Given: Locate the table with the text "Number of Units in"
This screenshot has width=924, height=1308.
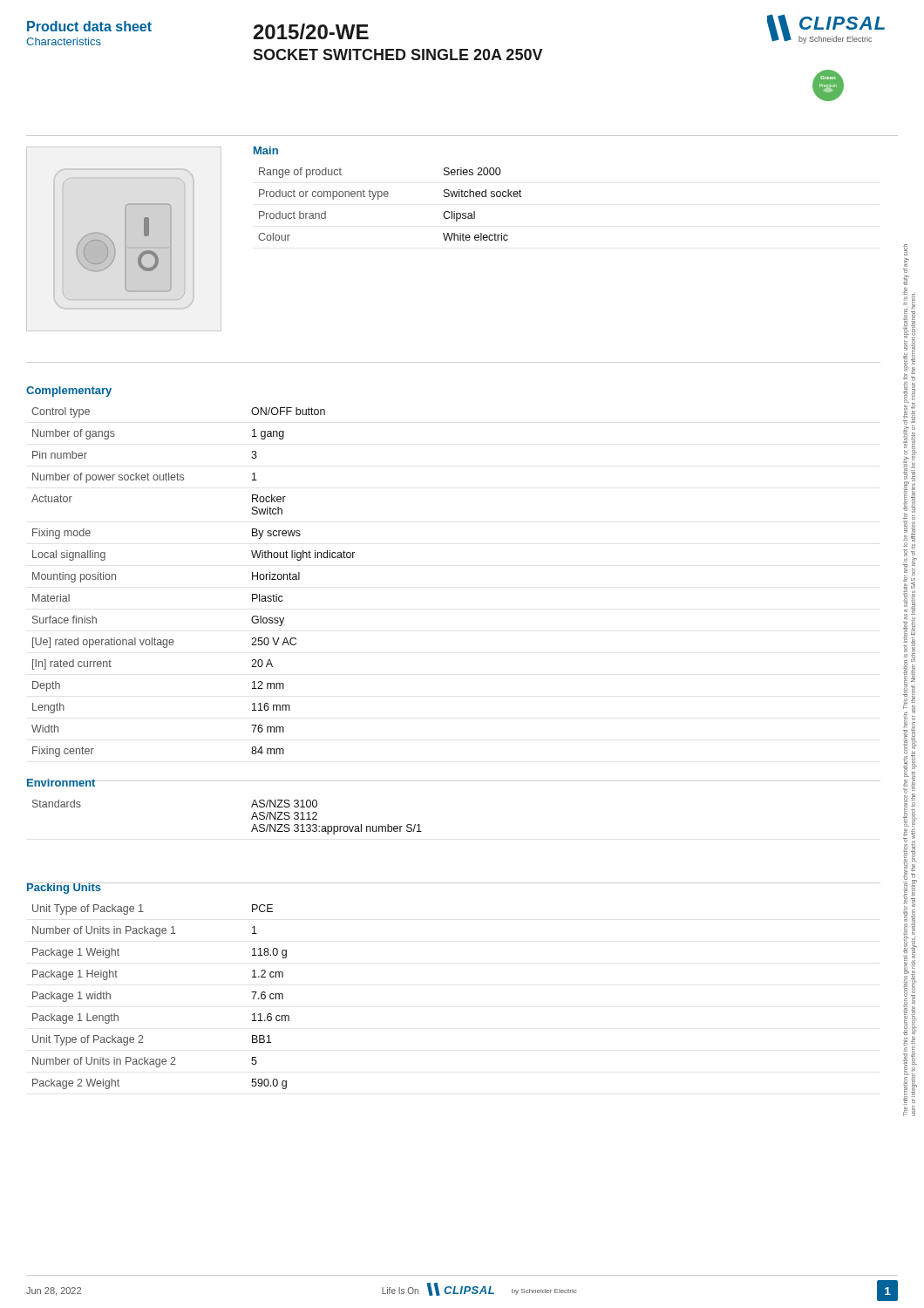Looking at the screenshot, I should pos(453,996).
